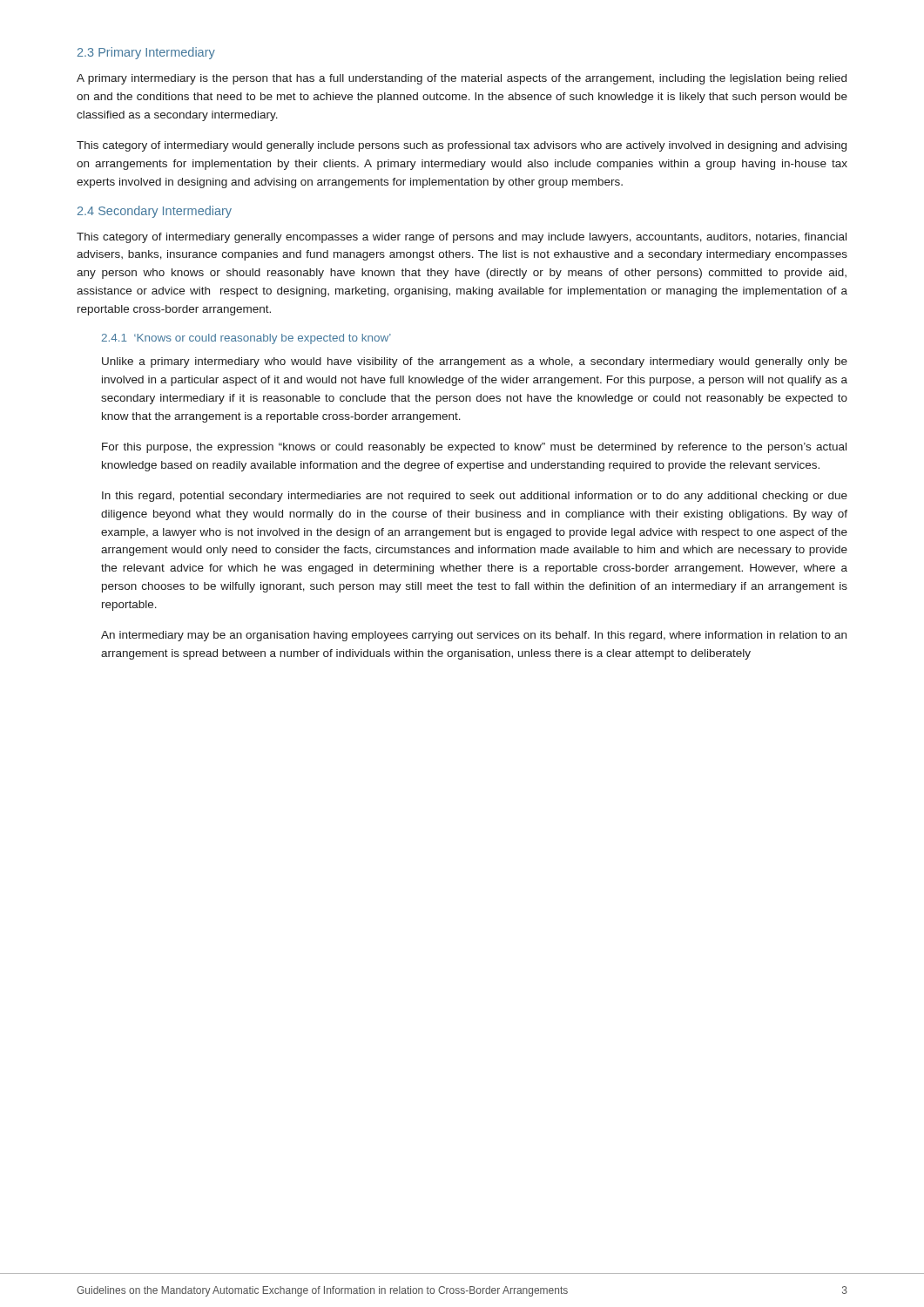Find the block starting "2.4 Secondary Intermediary"

click(x=154, y=210)
